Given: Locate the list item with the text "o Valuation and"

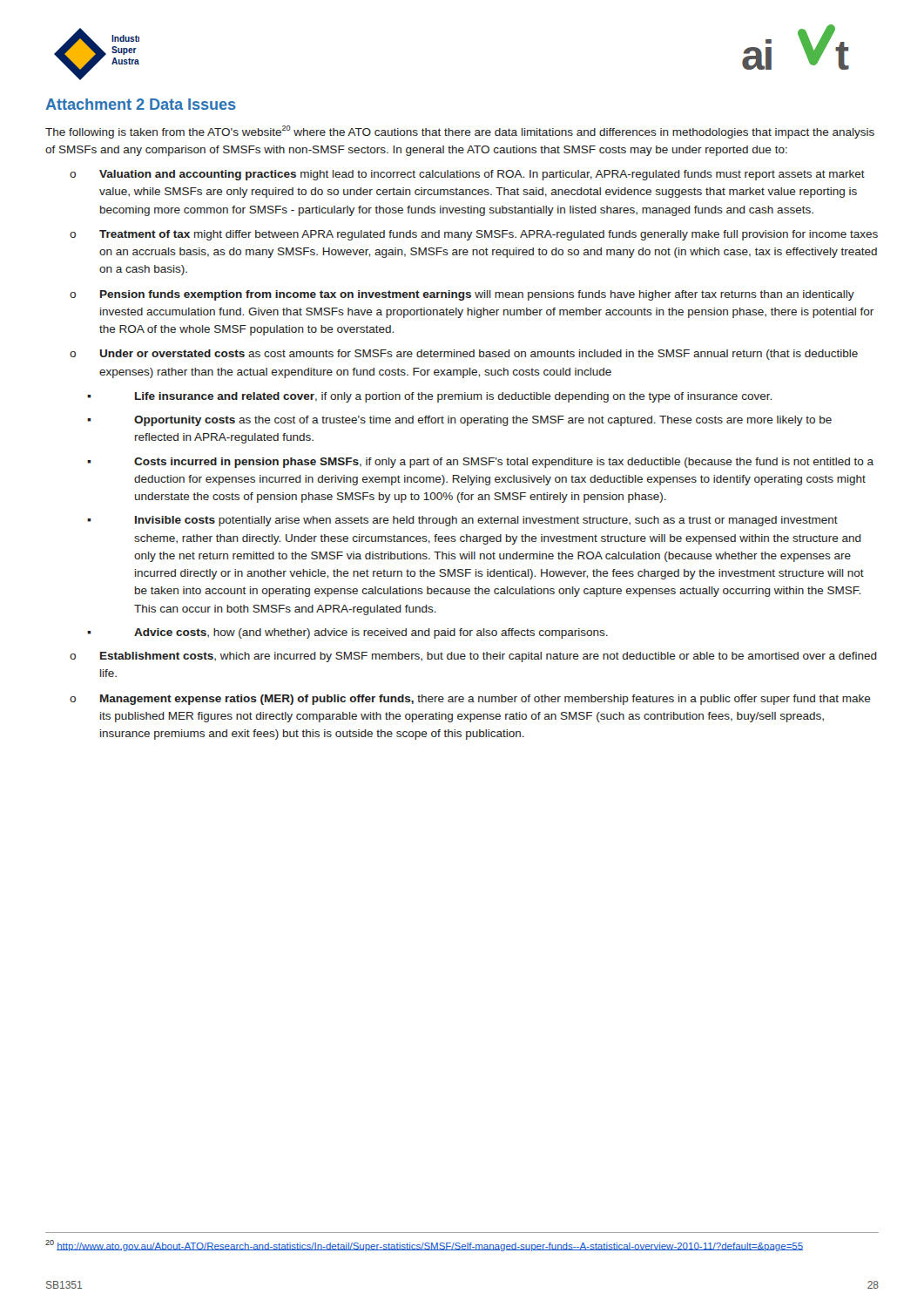Looking at the screenshot, I should (462, 192).
